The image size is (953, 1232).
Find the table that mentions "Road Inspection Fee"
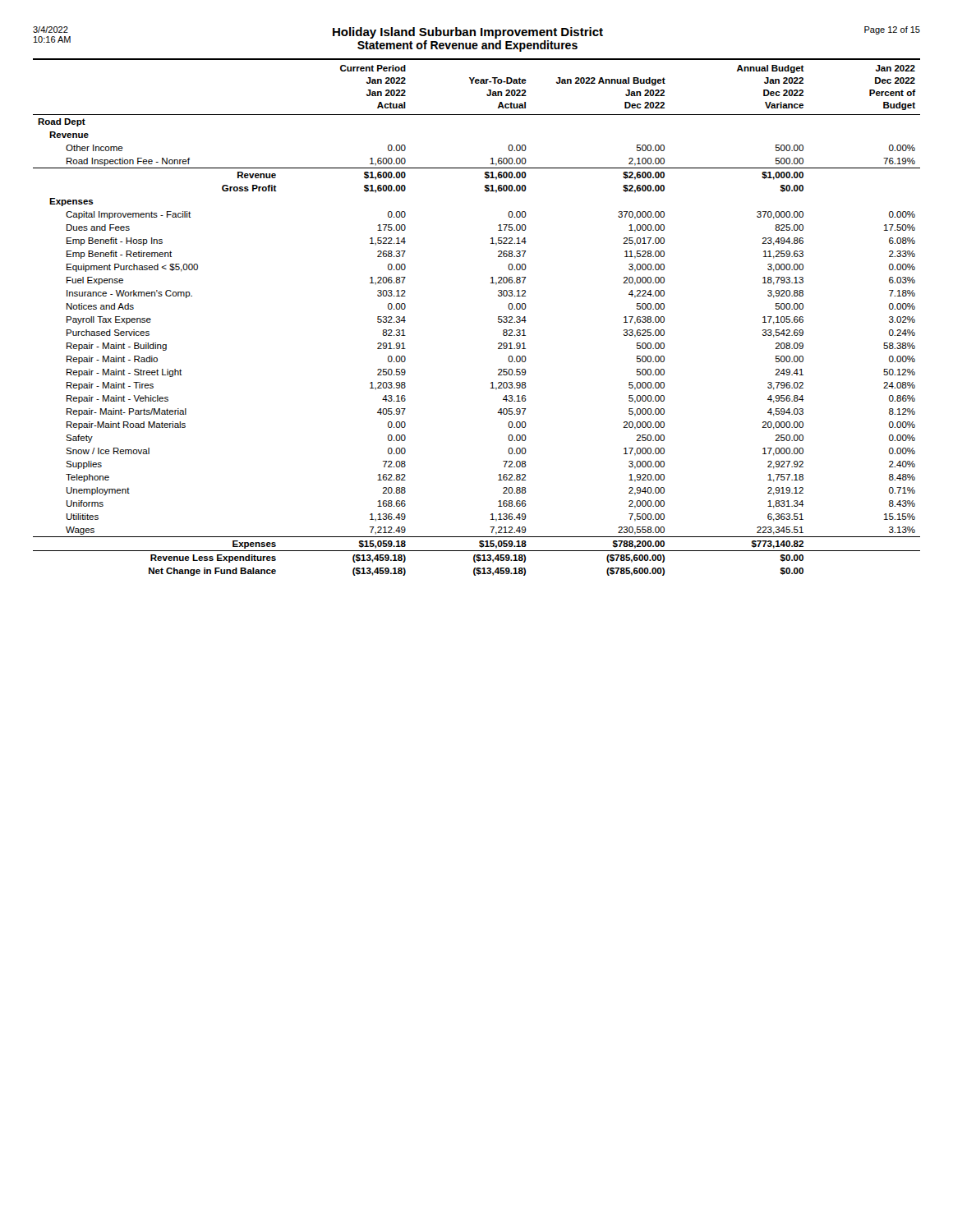[x=476, y=318]
